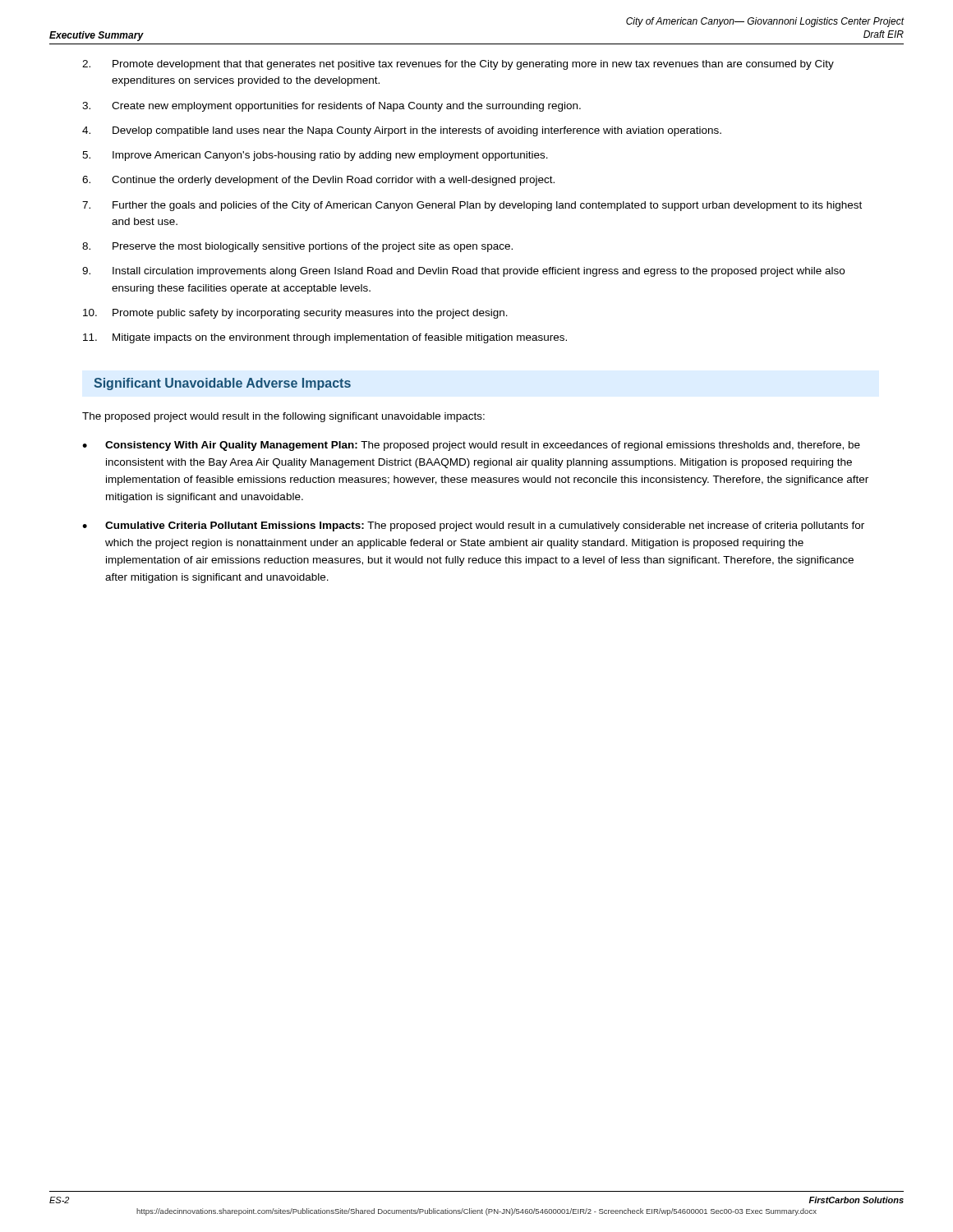This screenshot has height=1232, width=953.
Task: Click on the passage starting "4. Develop compatible land uses near the Napa"
Action: point(481,131)
